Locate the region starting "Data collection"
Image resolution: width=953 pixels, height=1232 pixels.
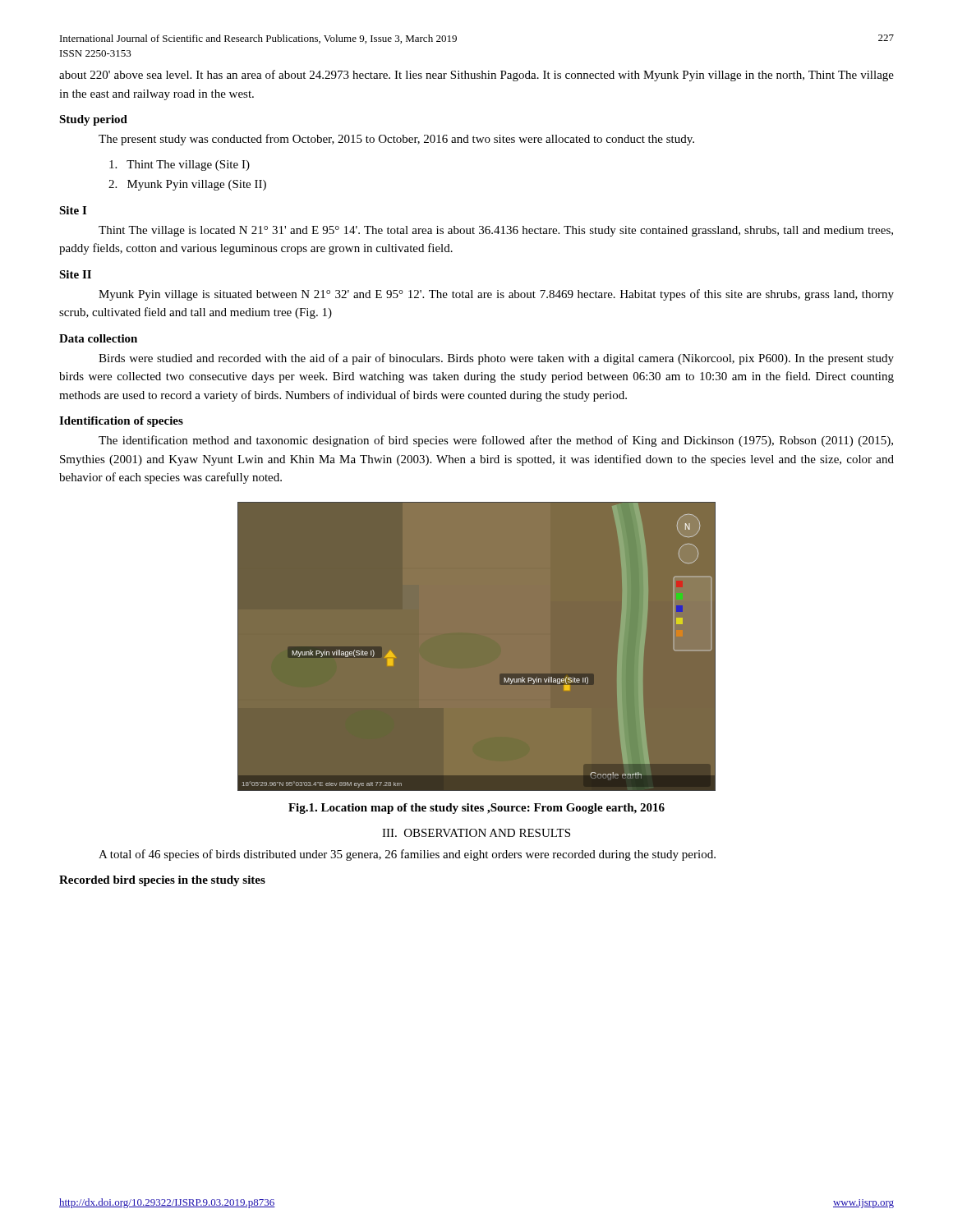98,338
